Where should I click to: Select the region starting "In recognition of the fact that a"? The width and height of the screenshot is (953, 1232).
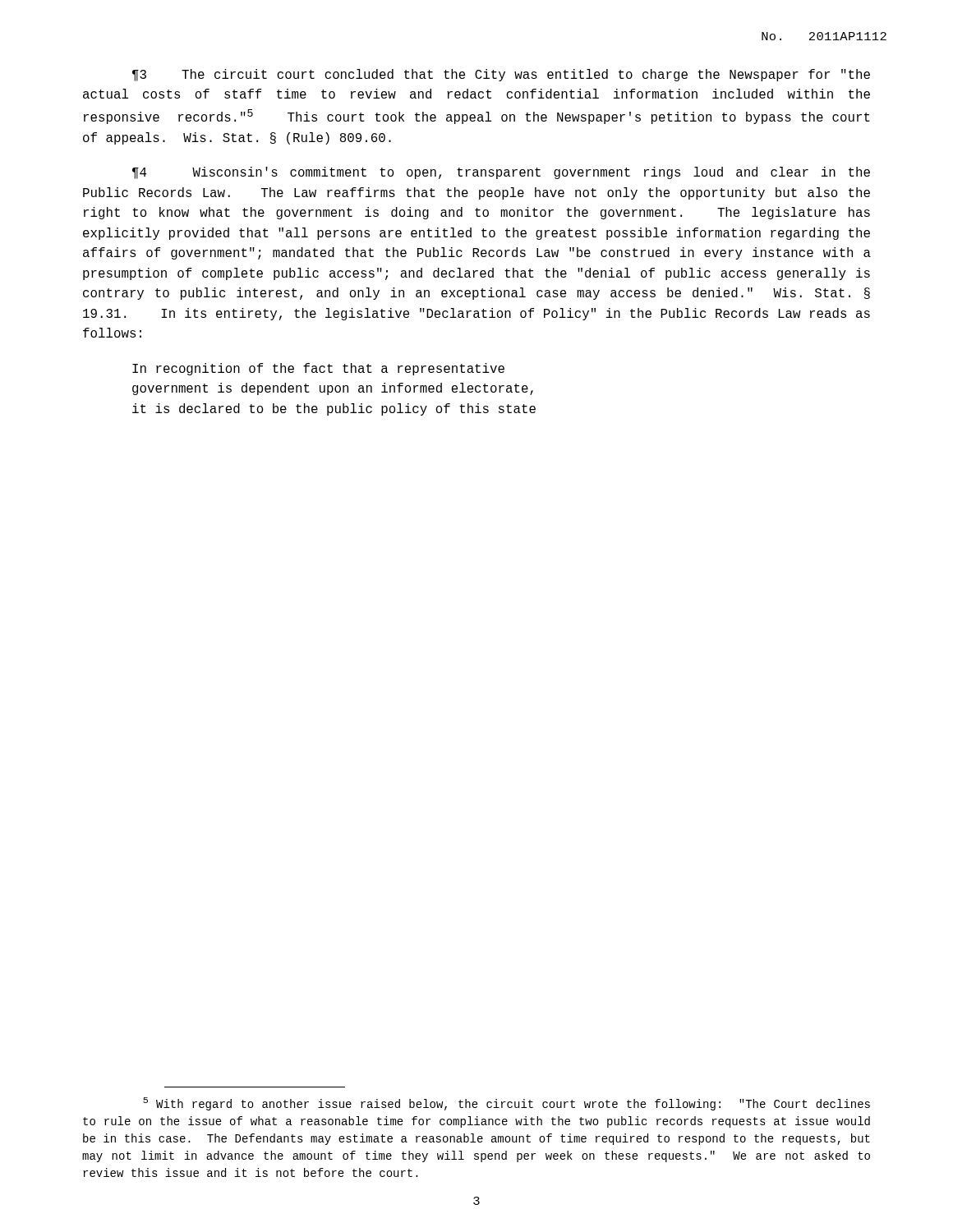(x=334, y=389)
